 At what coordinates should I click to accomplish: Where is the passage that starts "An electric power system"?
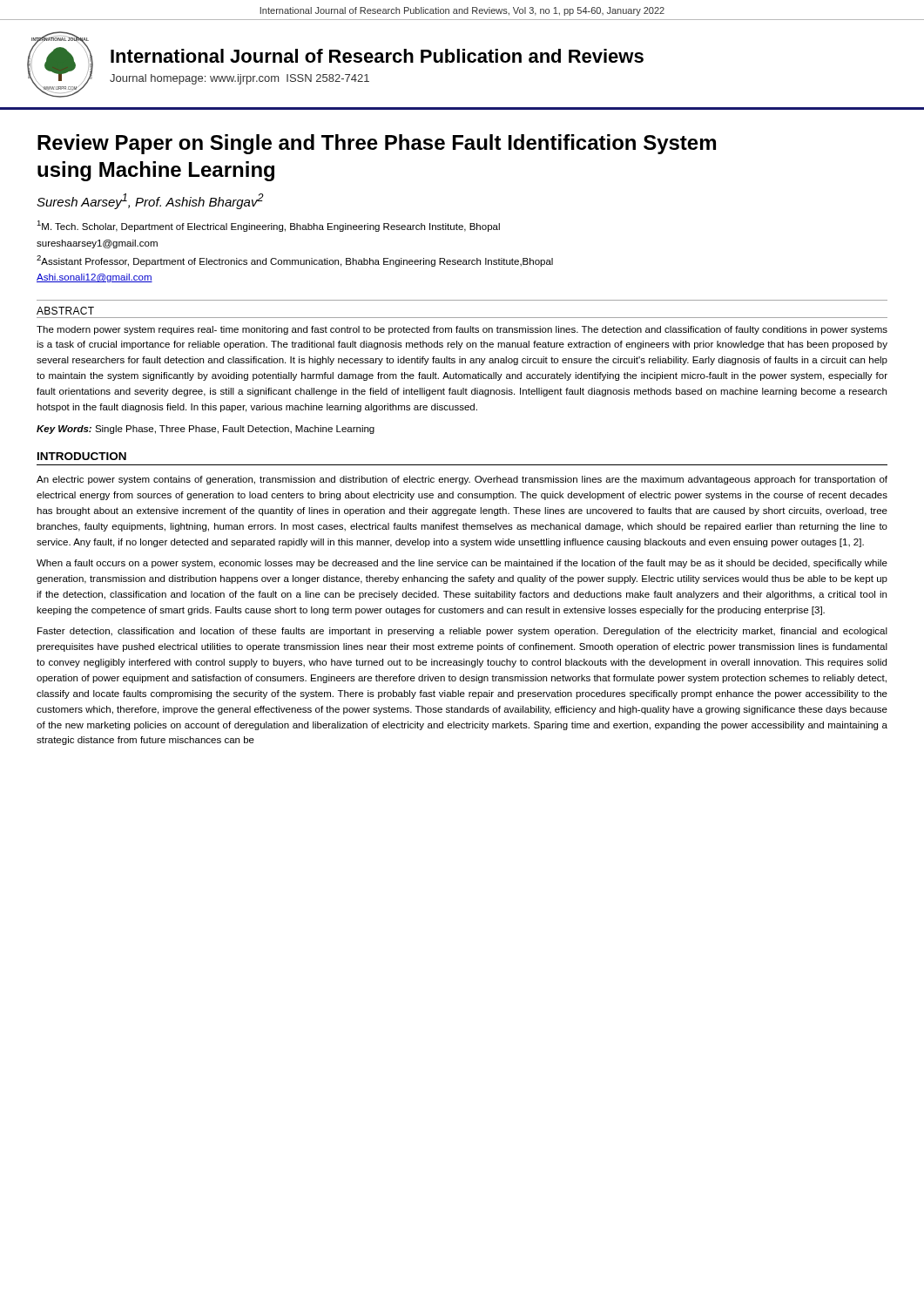462,511
